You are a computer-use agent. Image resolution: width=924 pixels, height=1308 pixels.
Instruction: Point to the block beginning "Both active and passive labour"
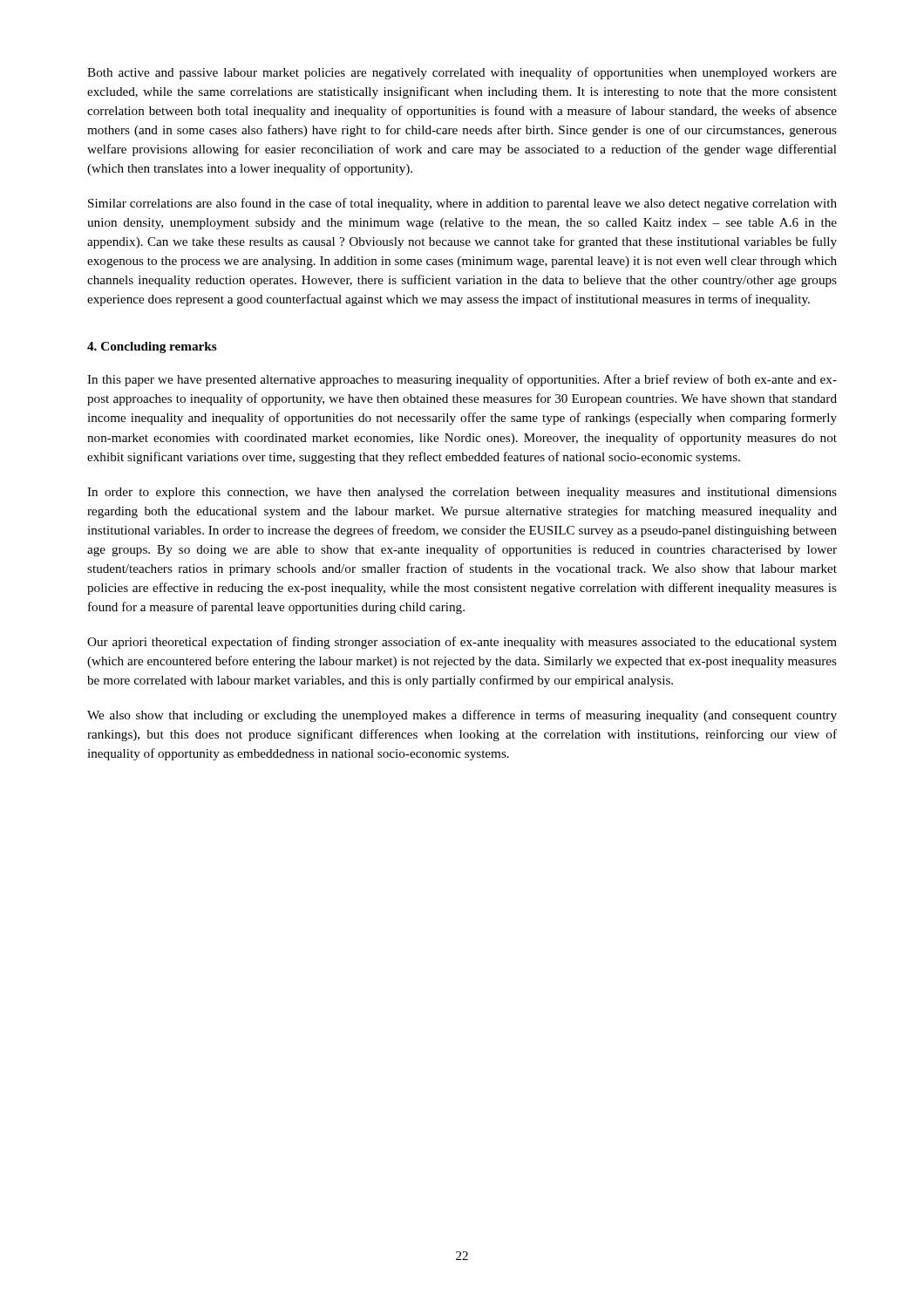coord(462,120)
